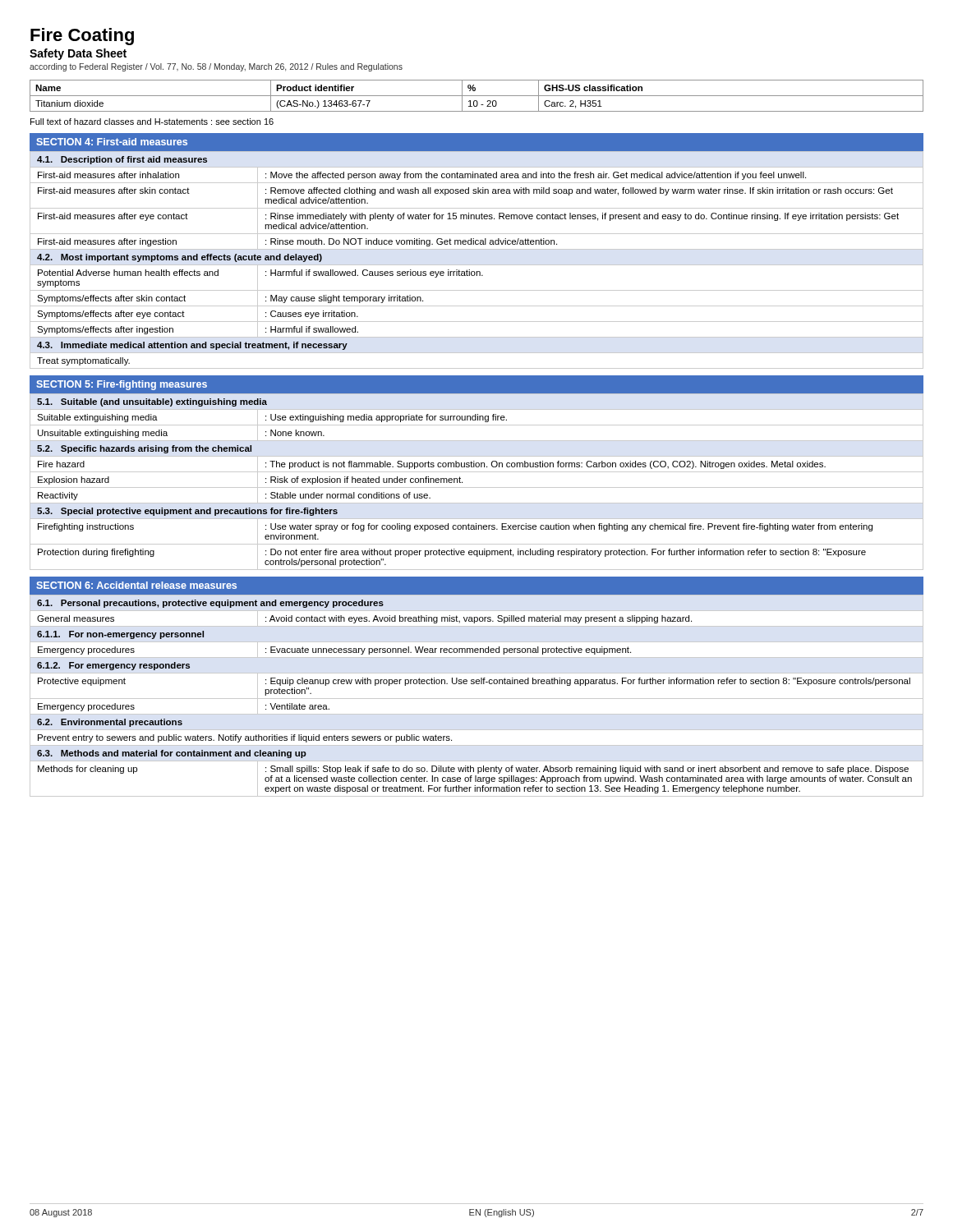Click the section header that begins "4.1. Description of first aid"
953x1232 pixels.
122,159
